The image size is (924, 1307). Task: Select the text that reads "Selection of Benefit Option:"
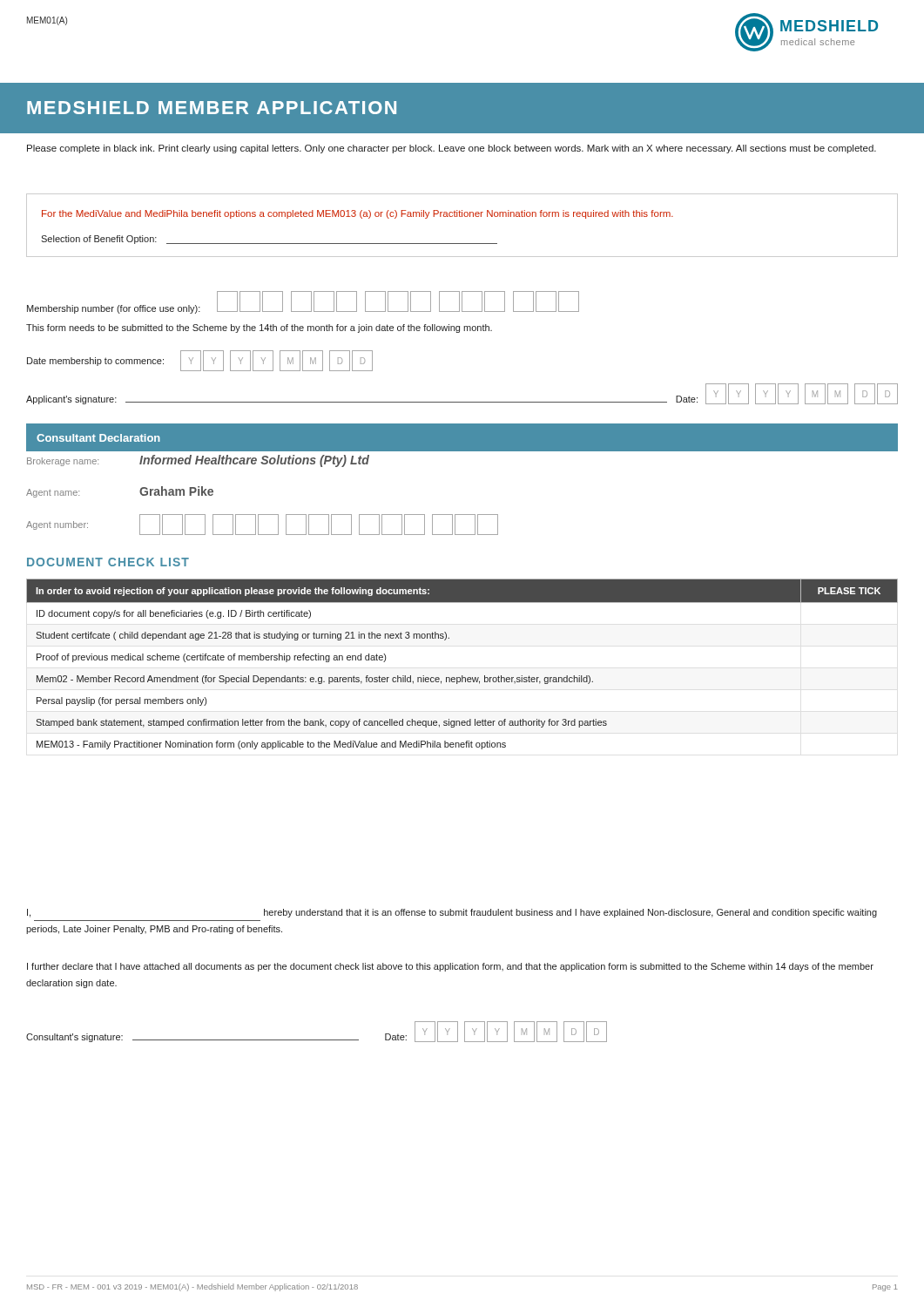point(269,237)
